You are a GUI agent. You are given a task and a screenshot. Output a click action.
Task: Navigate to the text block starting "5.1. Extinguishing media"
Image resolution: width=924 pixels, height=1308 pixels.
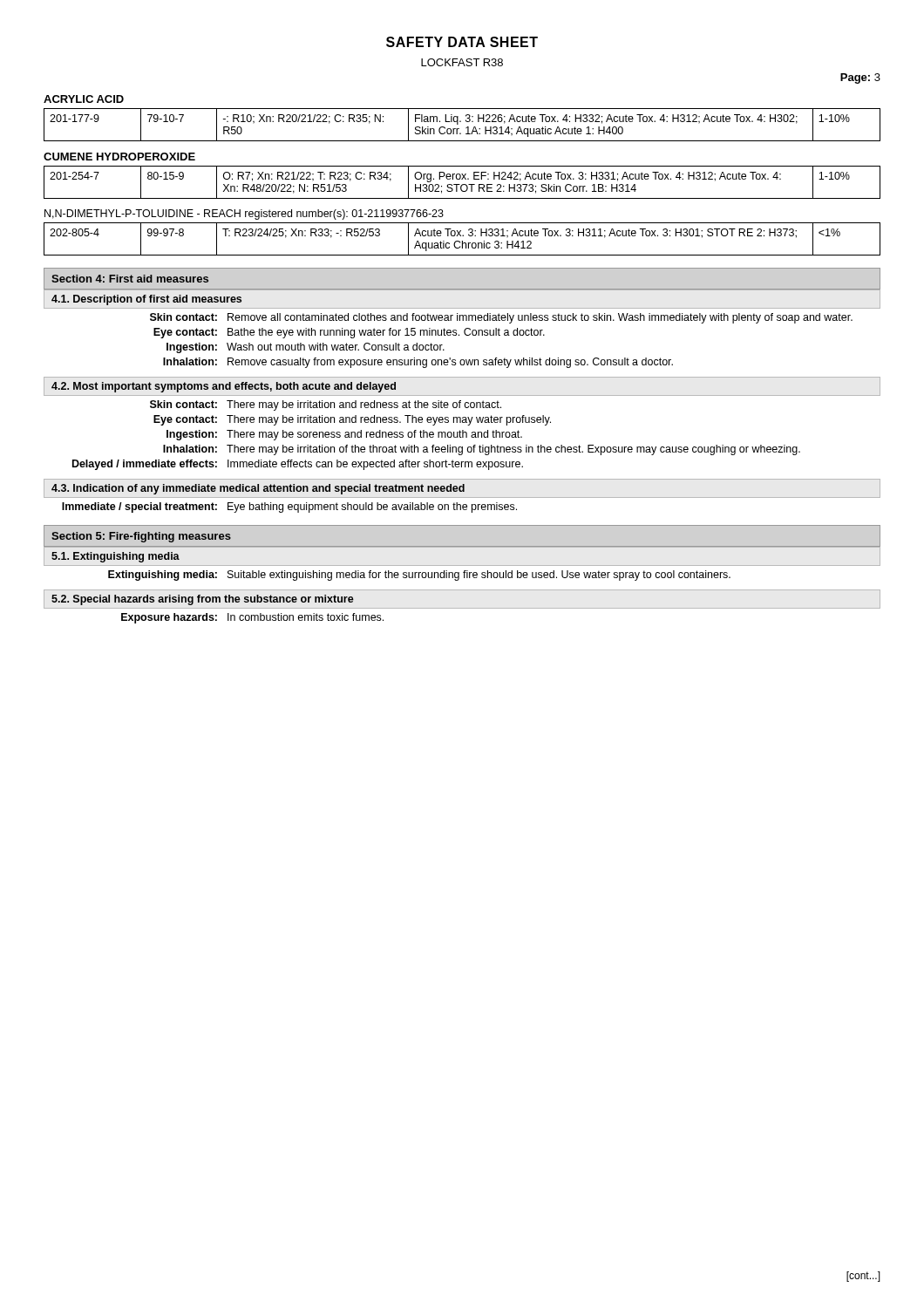pos(115,556)
